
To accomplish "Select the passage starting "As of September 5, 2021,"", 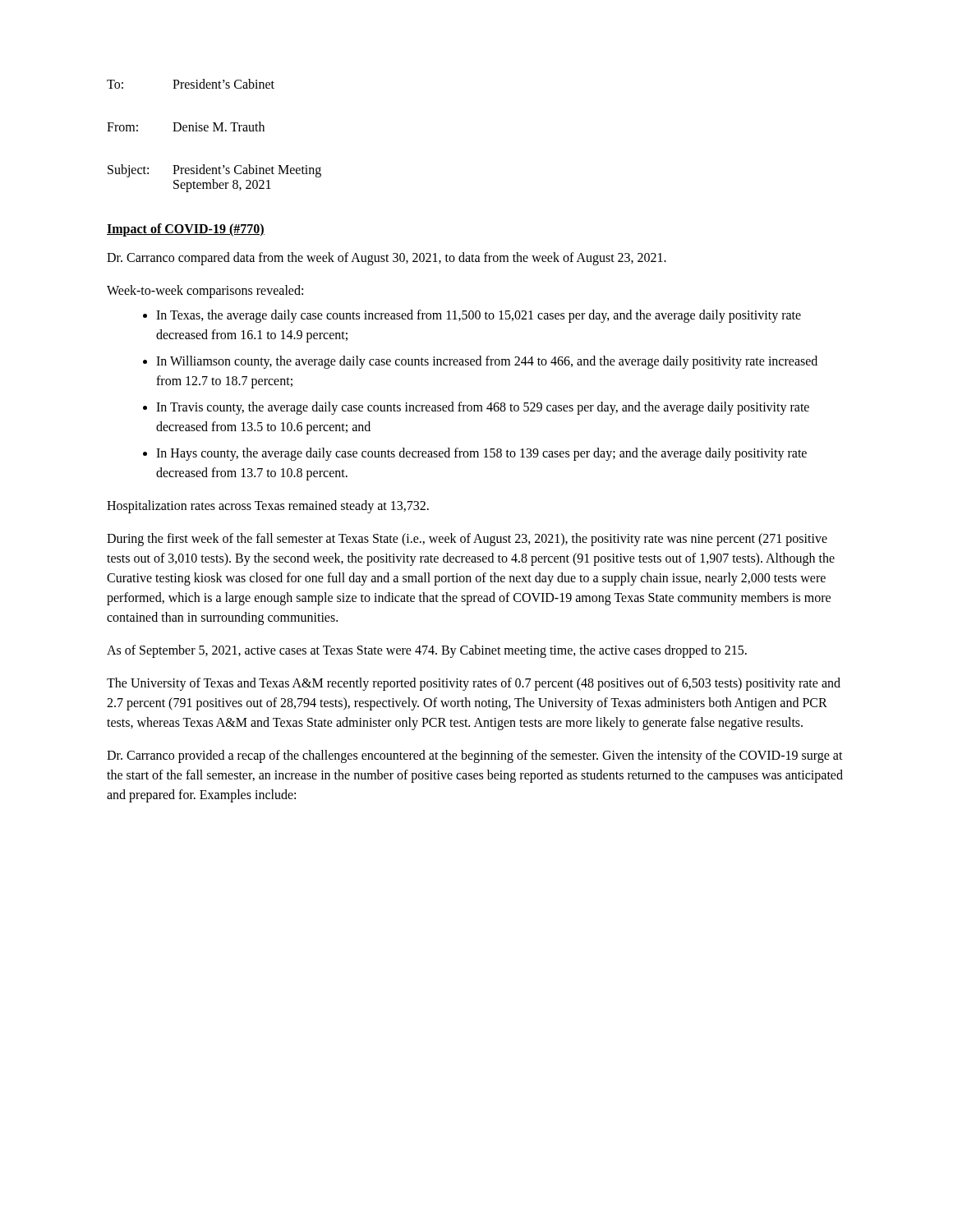I will coord(427,650).
